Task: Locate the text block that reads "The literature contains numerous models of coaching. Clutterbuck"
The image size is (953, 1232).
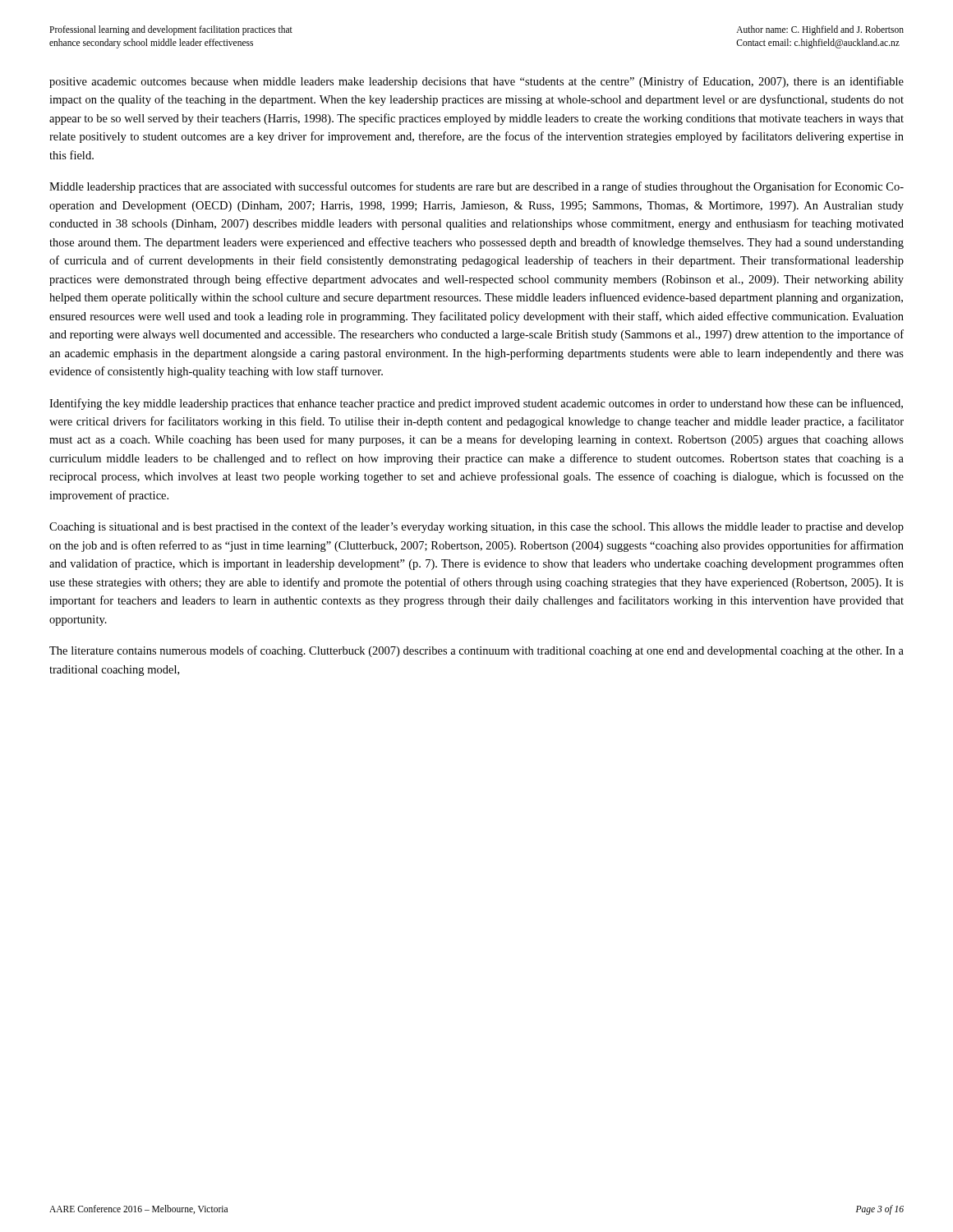Action: coord(476,660)
